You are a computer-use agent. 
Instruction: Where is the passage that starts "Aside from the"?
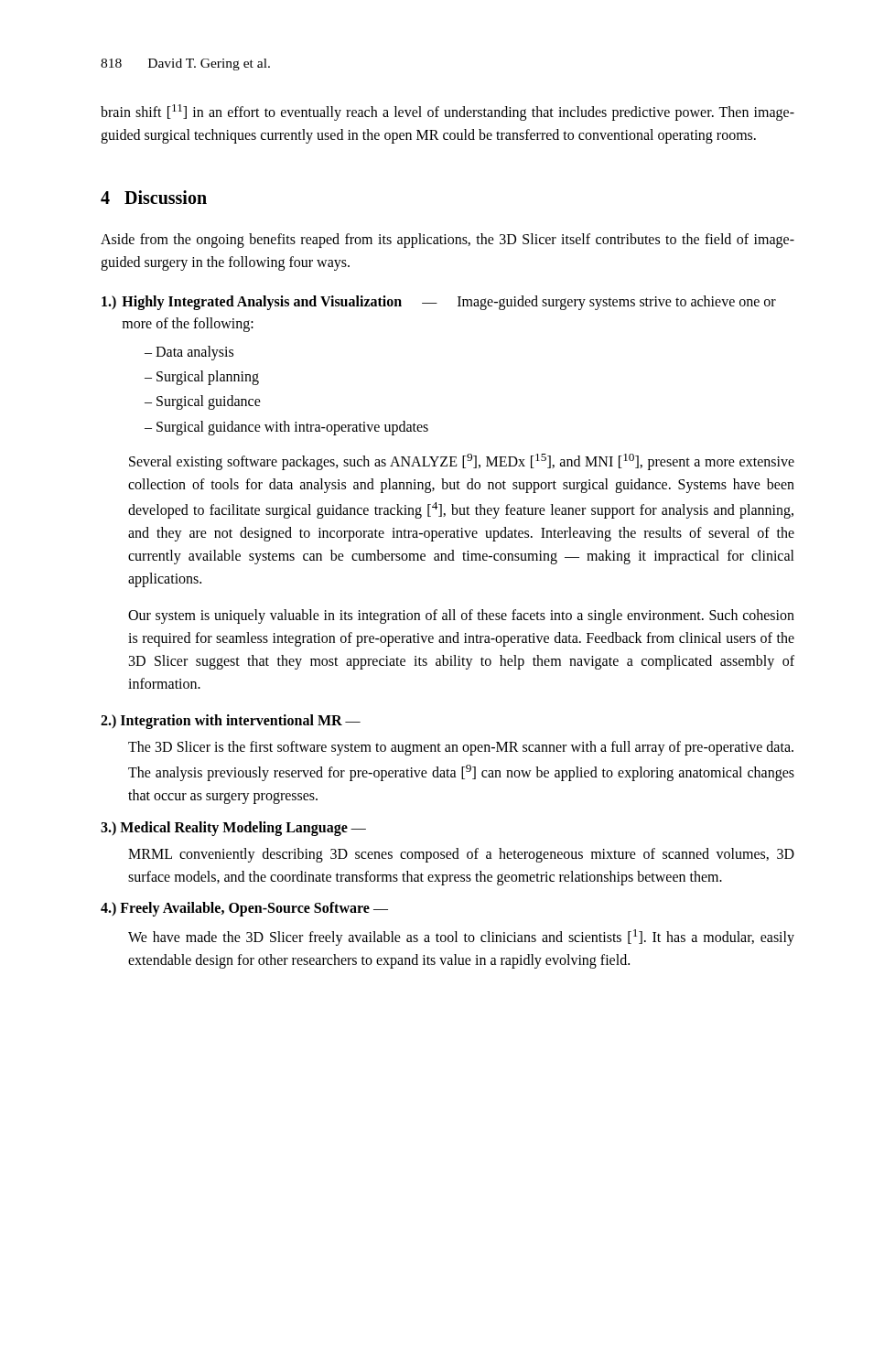(448, 250)
